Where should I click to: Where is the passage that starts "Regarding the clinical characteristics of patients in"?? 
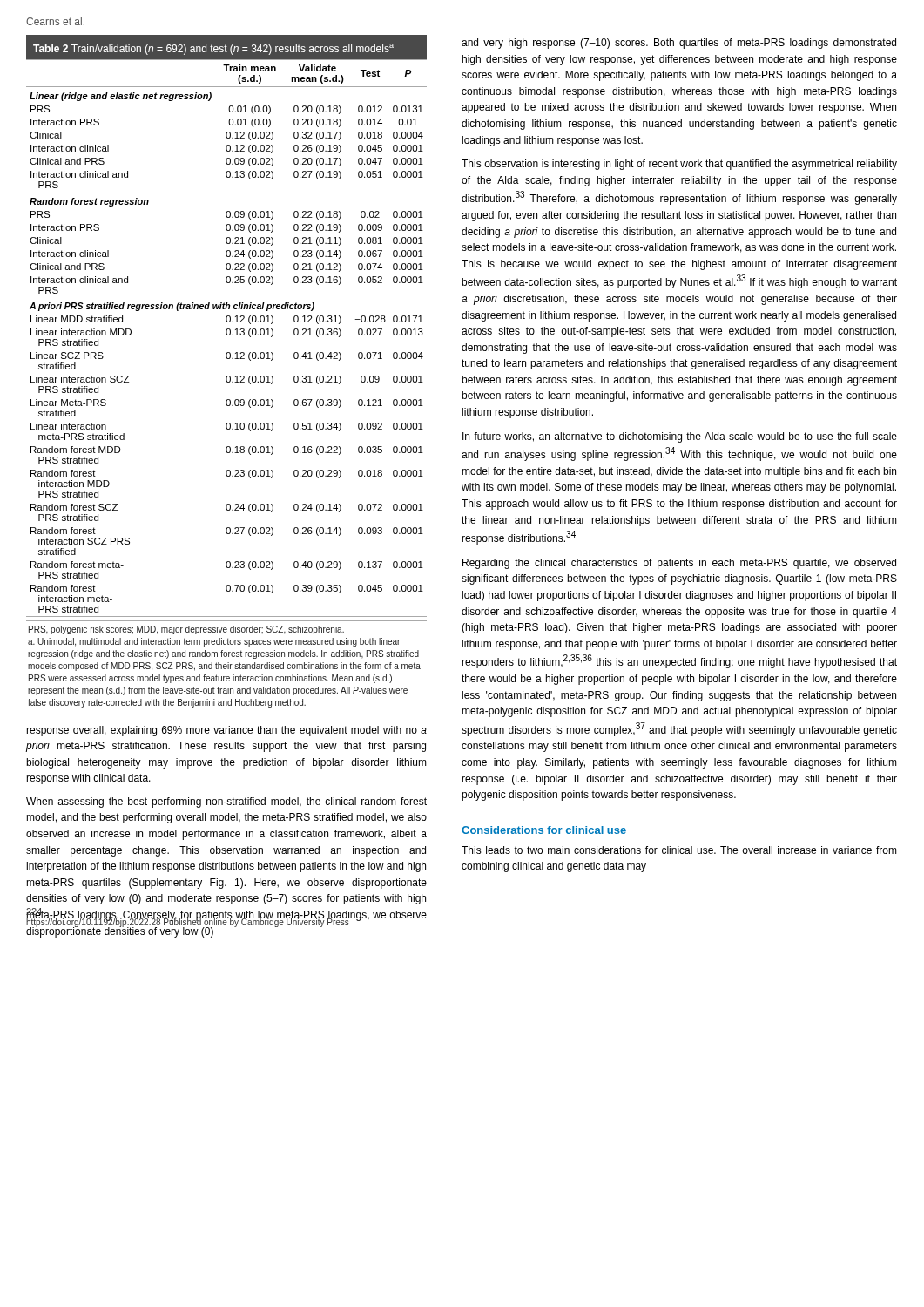click(679, 679)
